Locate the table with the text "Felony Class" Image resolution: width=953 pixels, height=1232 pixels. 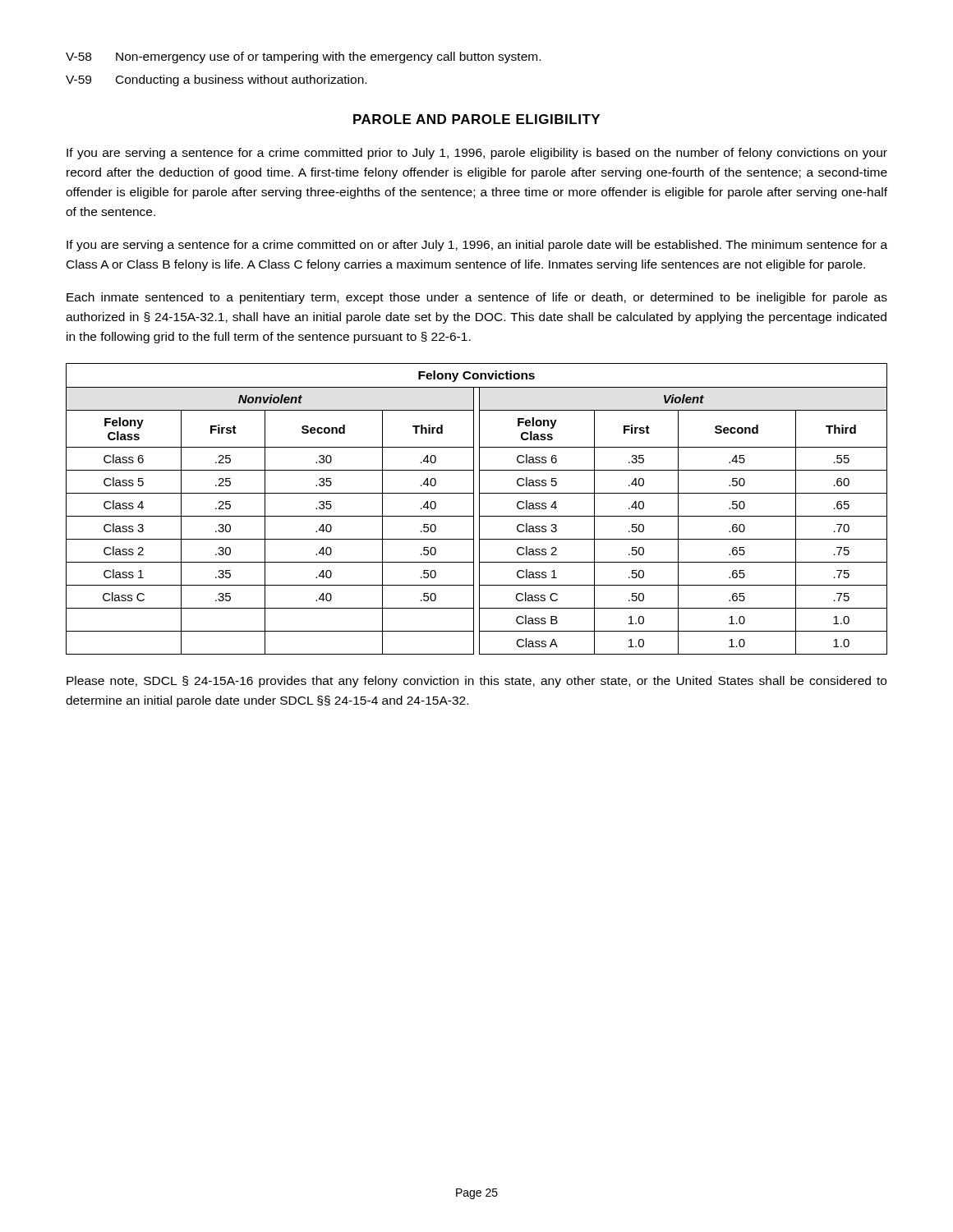[476, 509]
